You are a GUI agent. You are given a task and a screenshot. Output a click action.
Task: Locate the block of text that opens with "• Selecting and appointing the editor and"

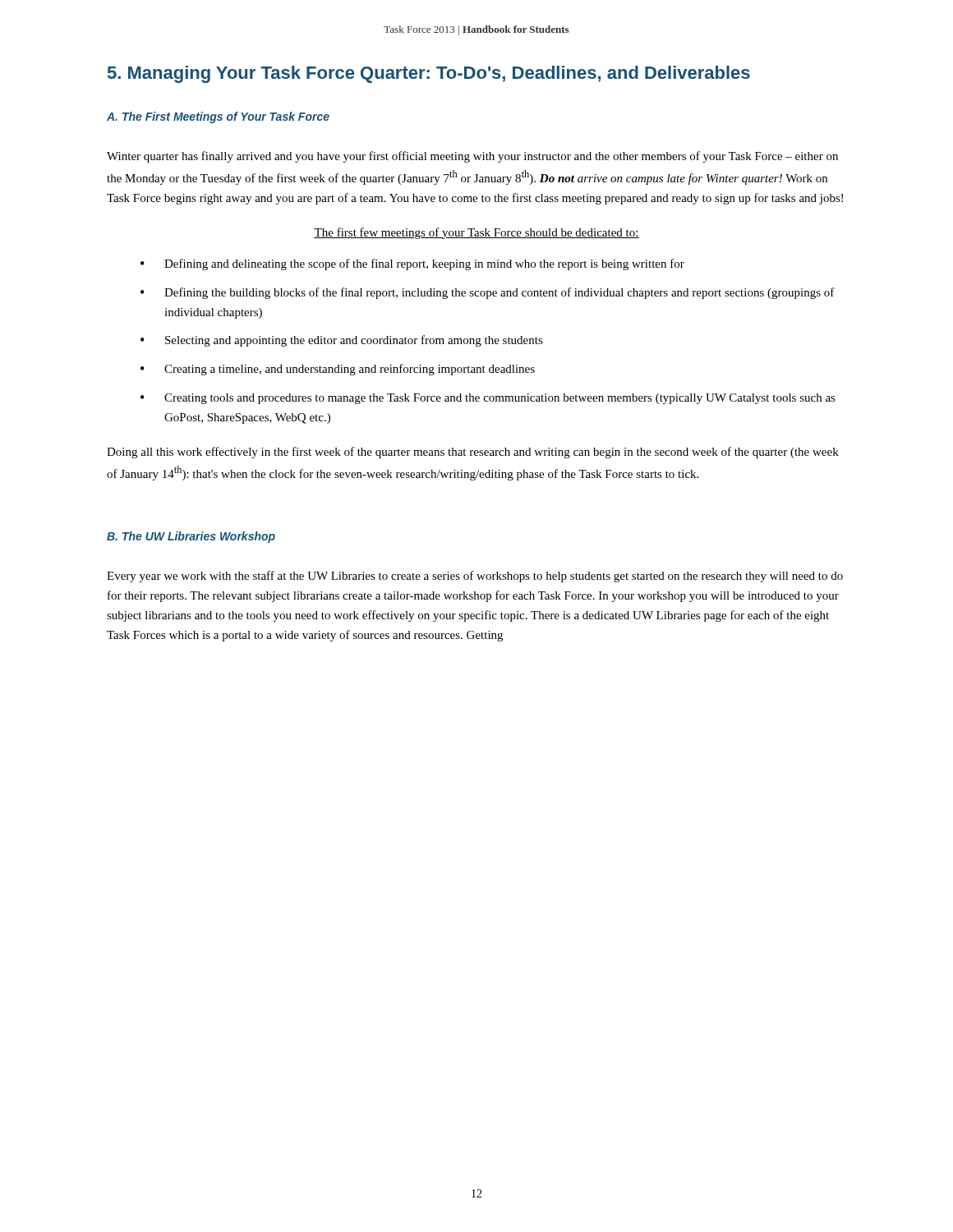pyautogui.click(x=493, y=340)
